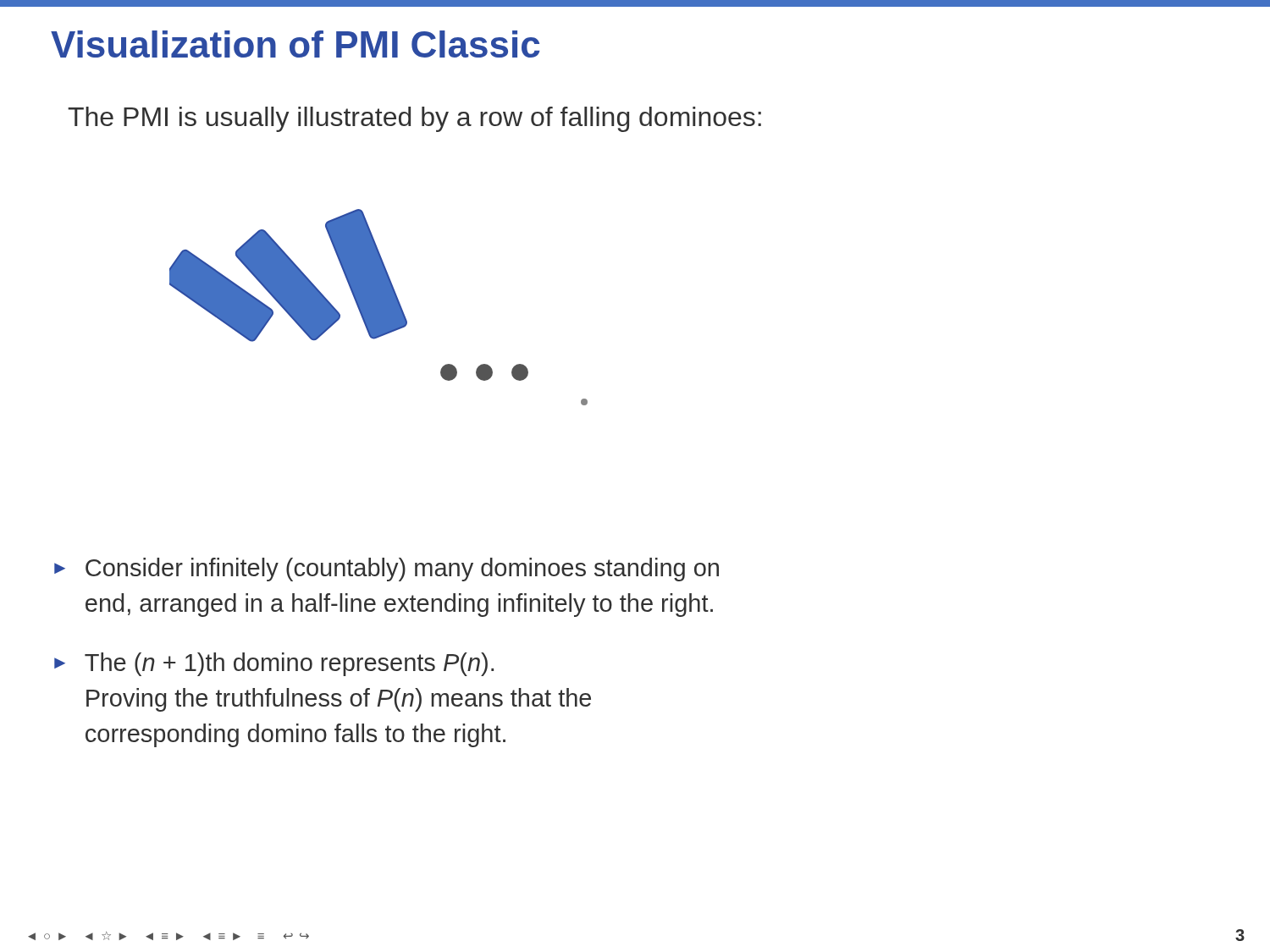Select the text block containing "The PMI is usually illustrated by a"
The image size is (1270, 952).
tap(416, 117)
